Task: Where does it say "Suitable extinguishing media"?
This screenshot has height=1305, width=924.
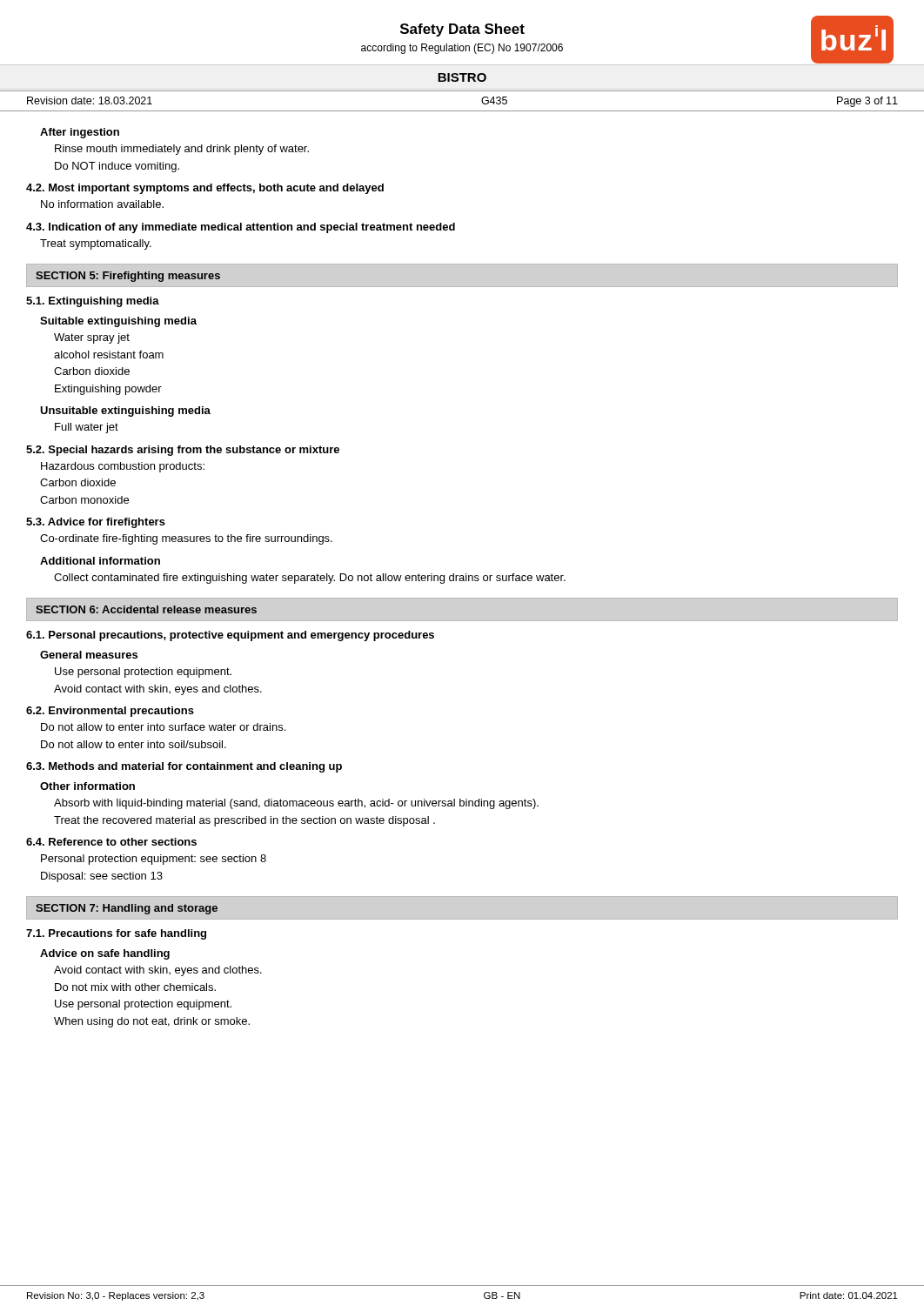Action: coord(118,321)
